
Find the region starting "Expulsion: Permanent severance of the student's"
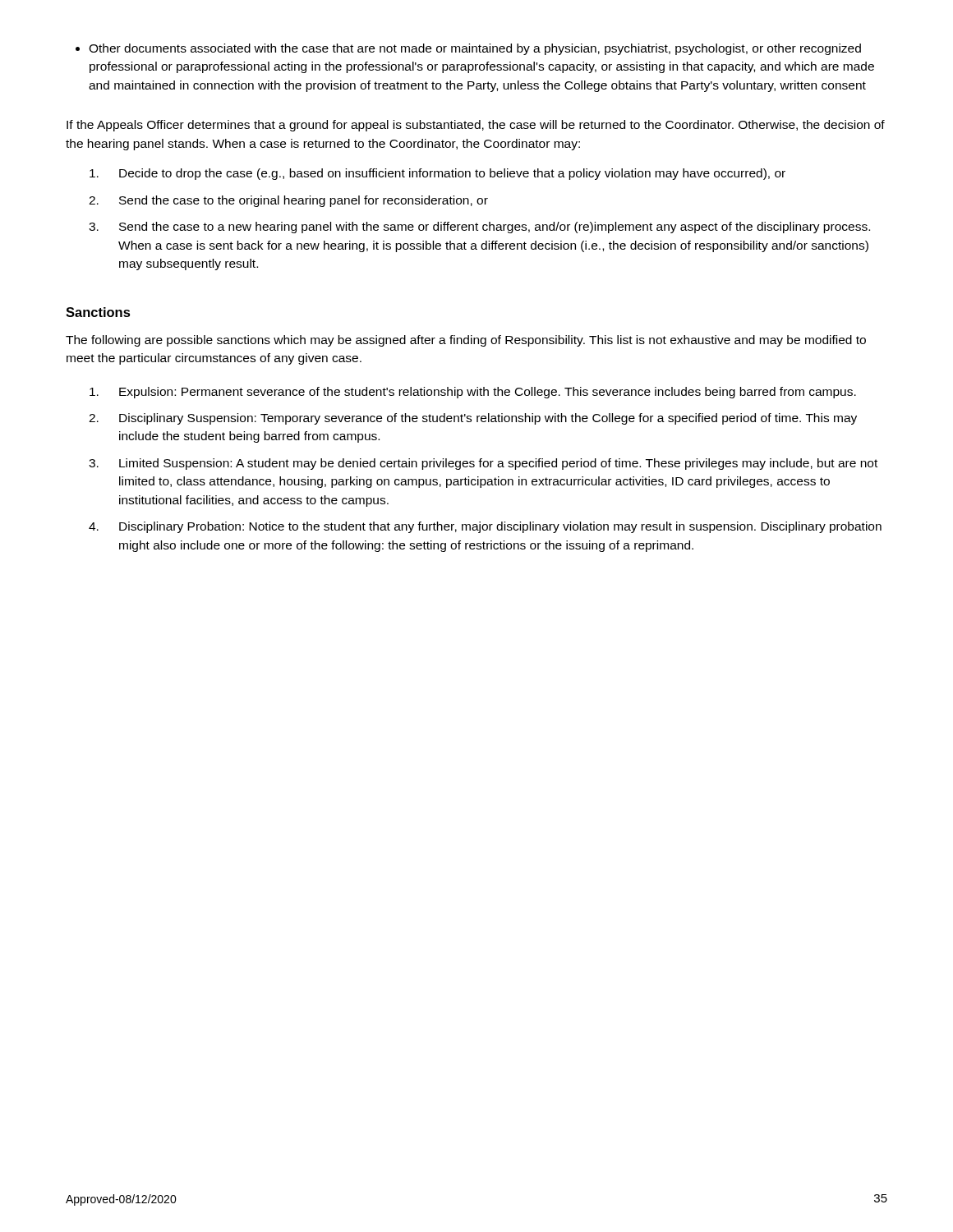[x=473, y=392]
